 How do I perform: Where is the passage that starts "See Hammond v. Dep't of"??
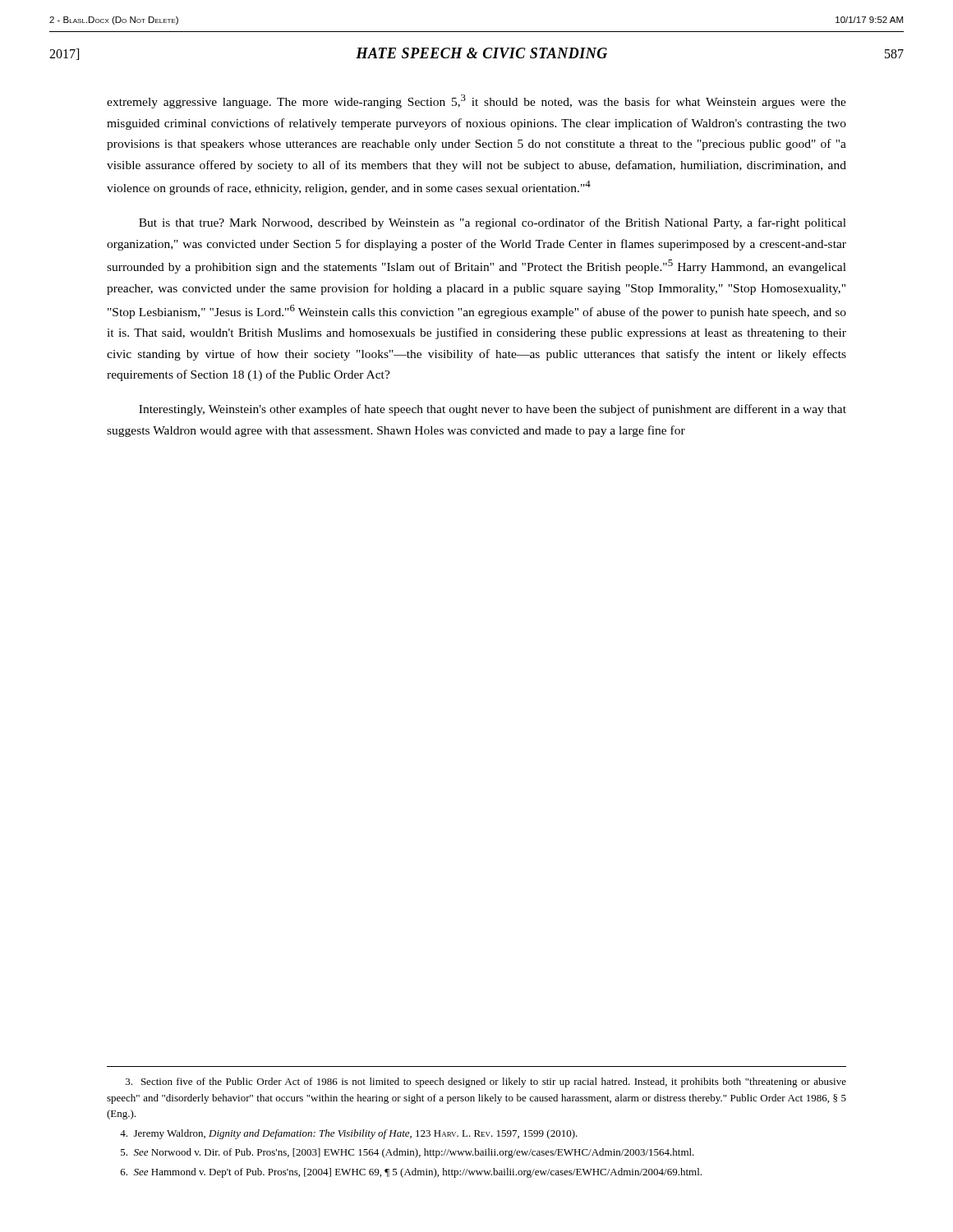coord(405,1171)
